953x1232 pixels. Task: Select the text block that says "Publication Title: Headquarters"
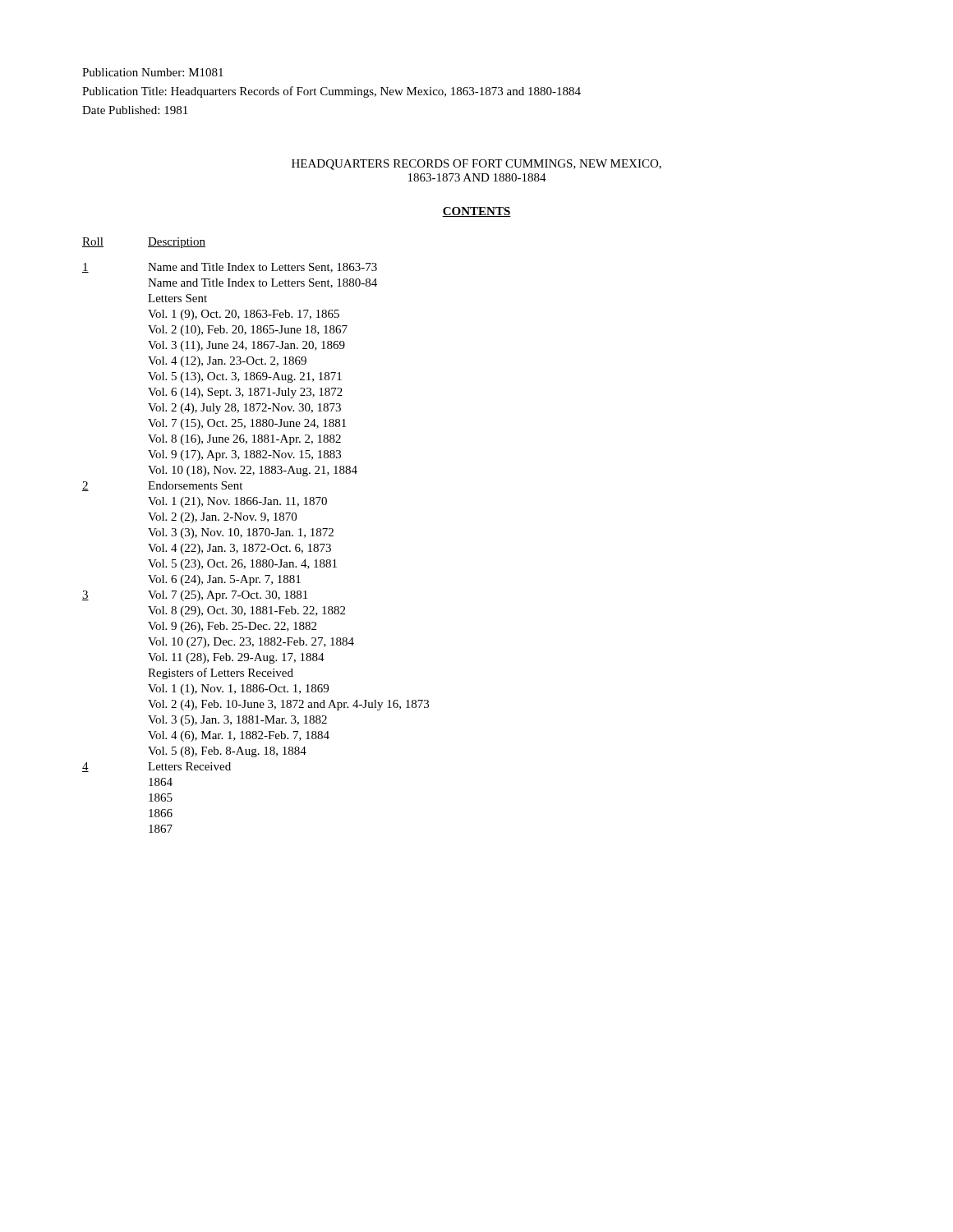(x=332, y=91)
